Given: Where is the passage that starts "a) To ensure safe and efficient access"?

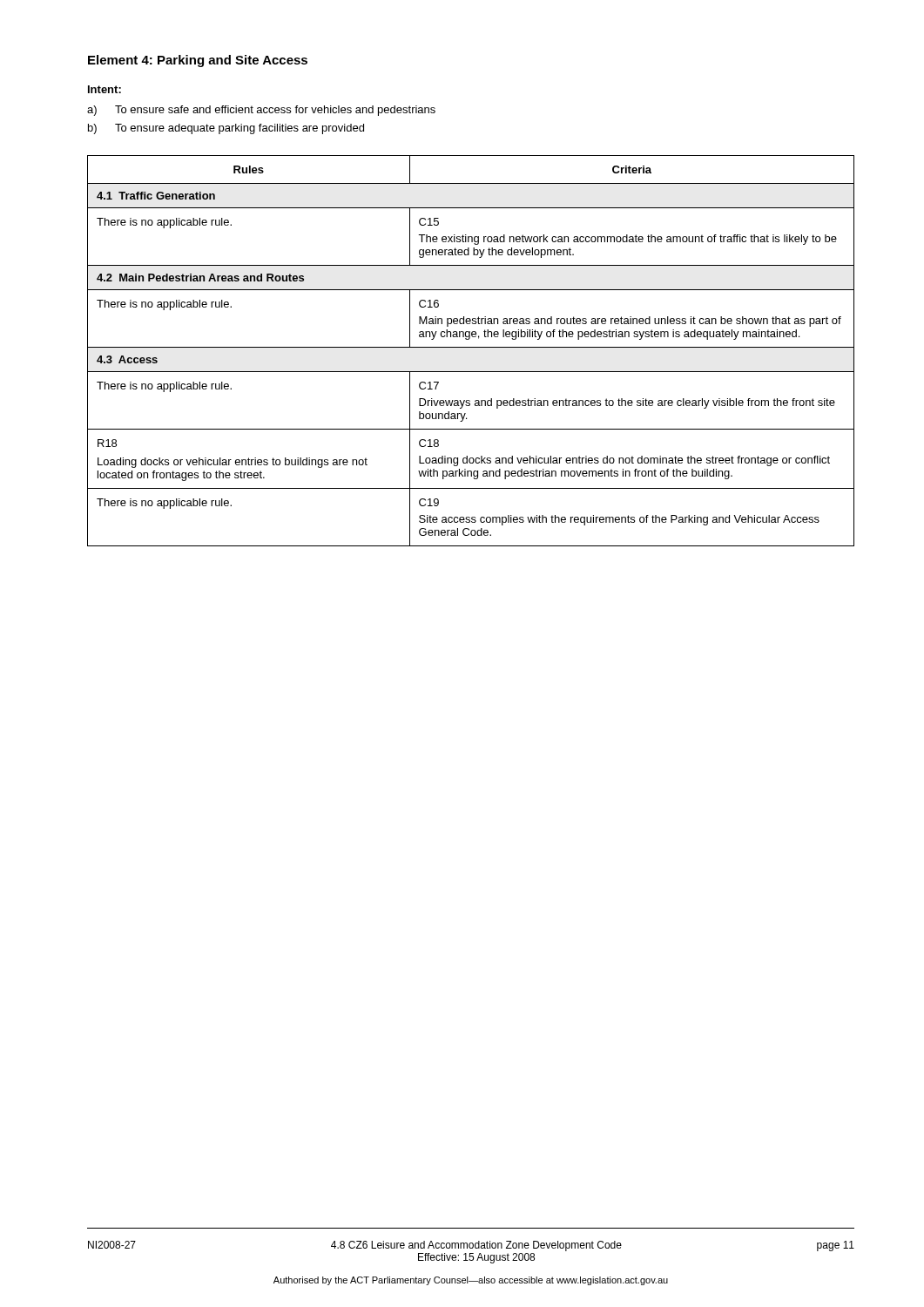Looking at the screenshot, I should point(261,111).
